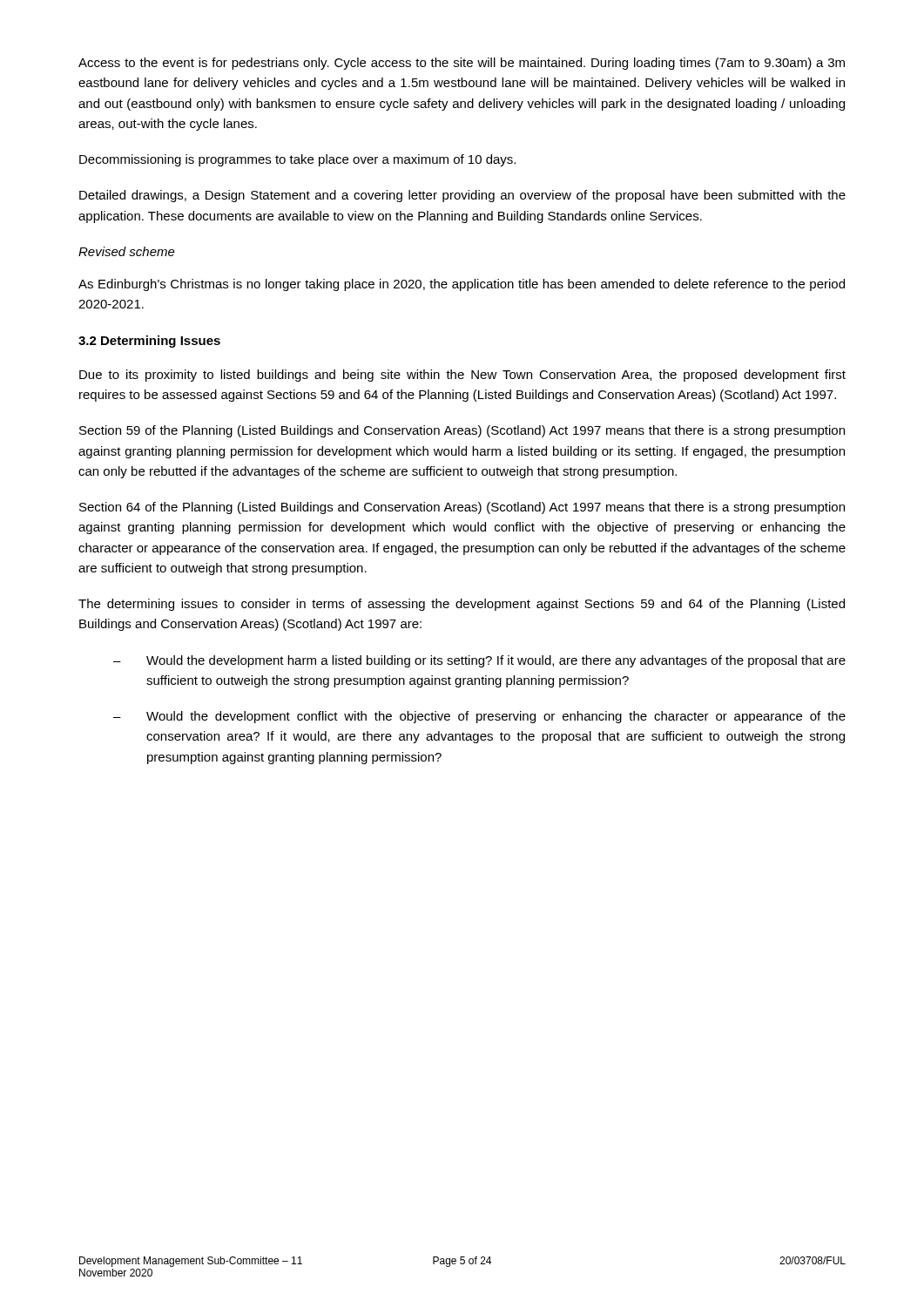Find the region starting "Section 59 of the Planning (Listed Buildings"

click(462, 450)
